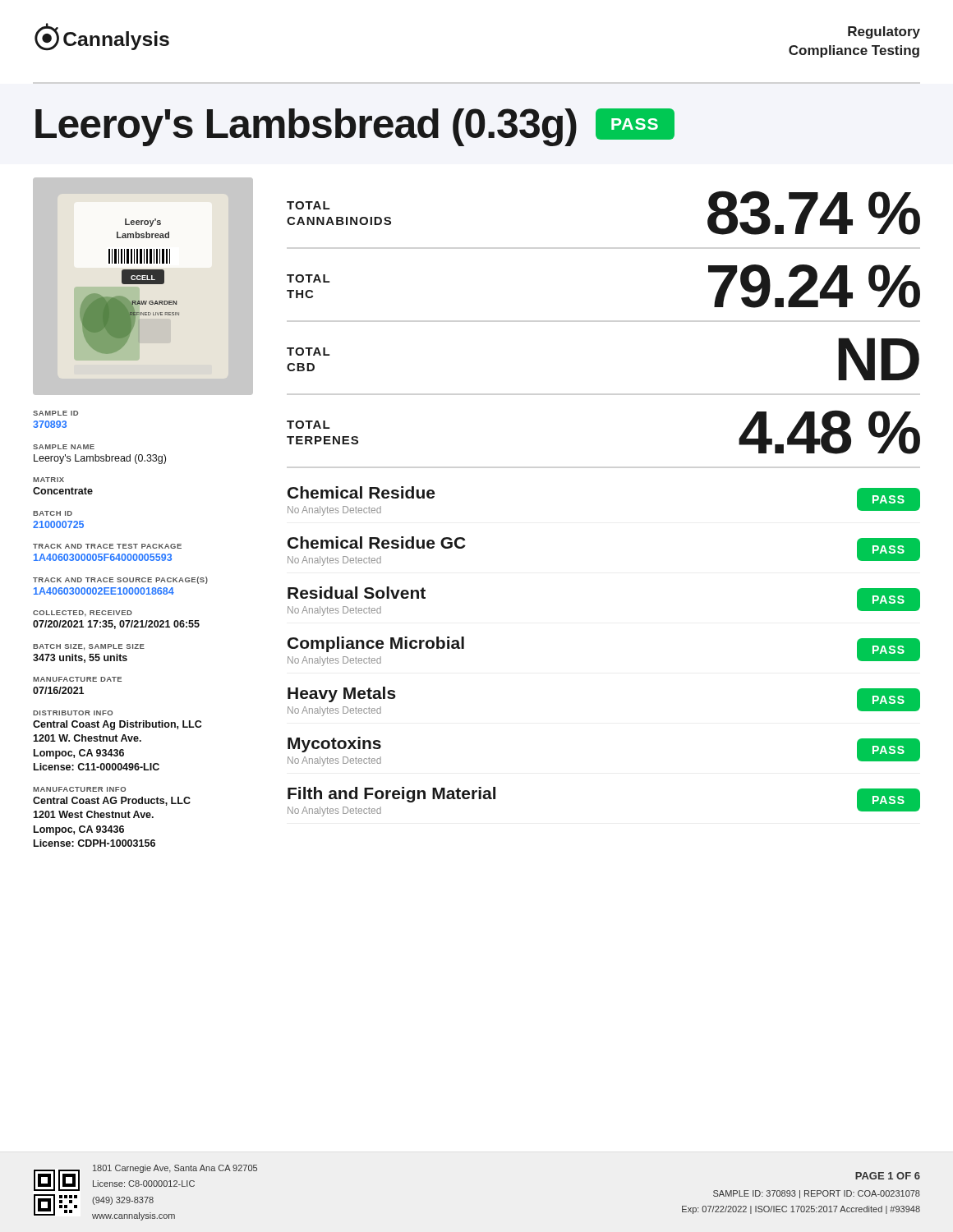This screenshot has width=953, height=1232.
Task: Click the passage that begins "Filth and Foreign Material No Analytes Detected"
Action: [x=403, y=799]
